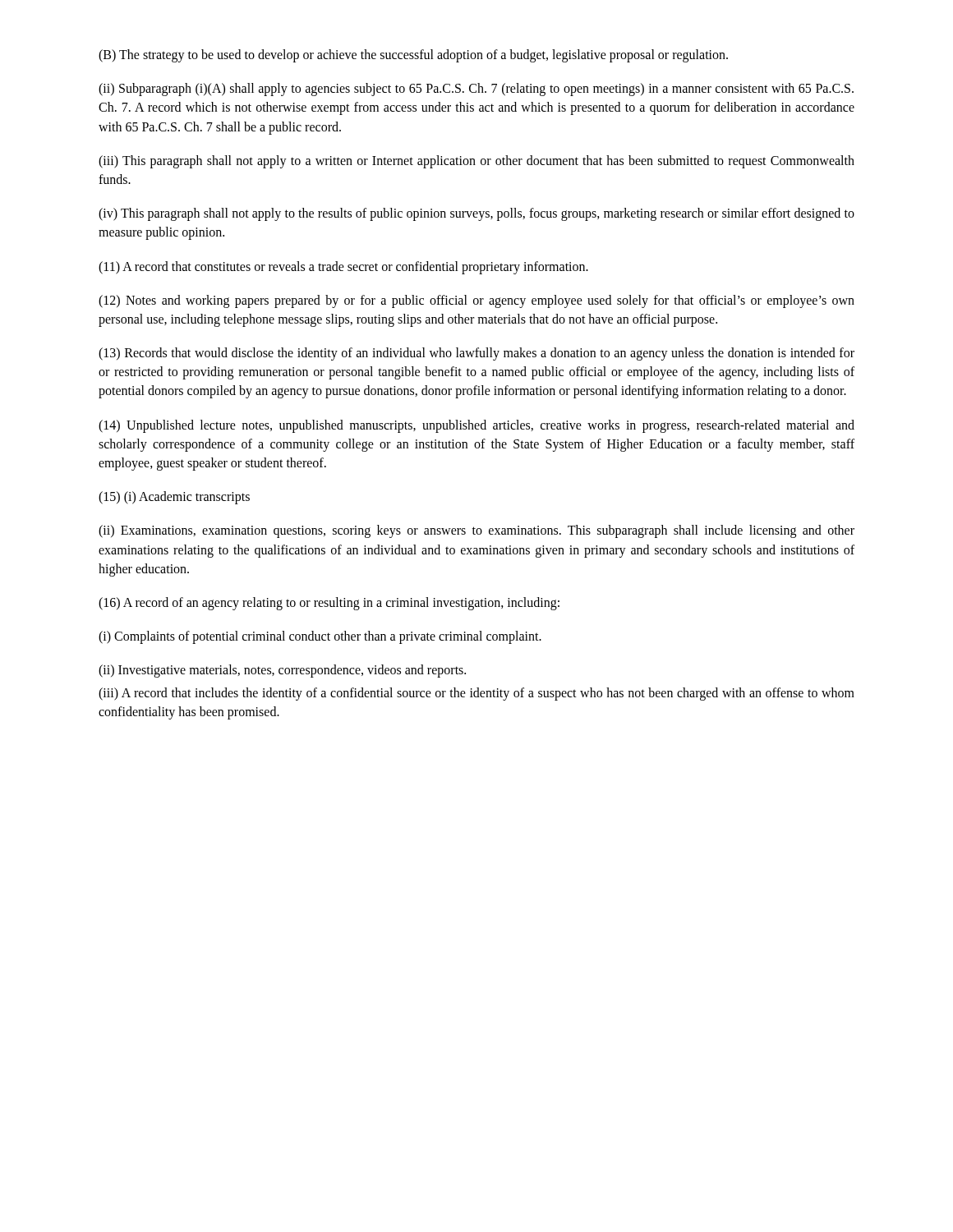Click on the text block that reads "(16) A record of"
The width and height of the screenshot is (953, 1232).
(x=329, y=602)
